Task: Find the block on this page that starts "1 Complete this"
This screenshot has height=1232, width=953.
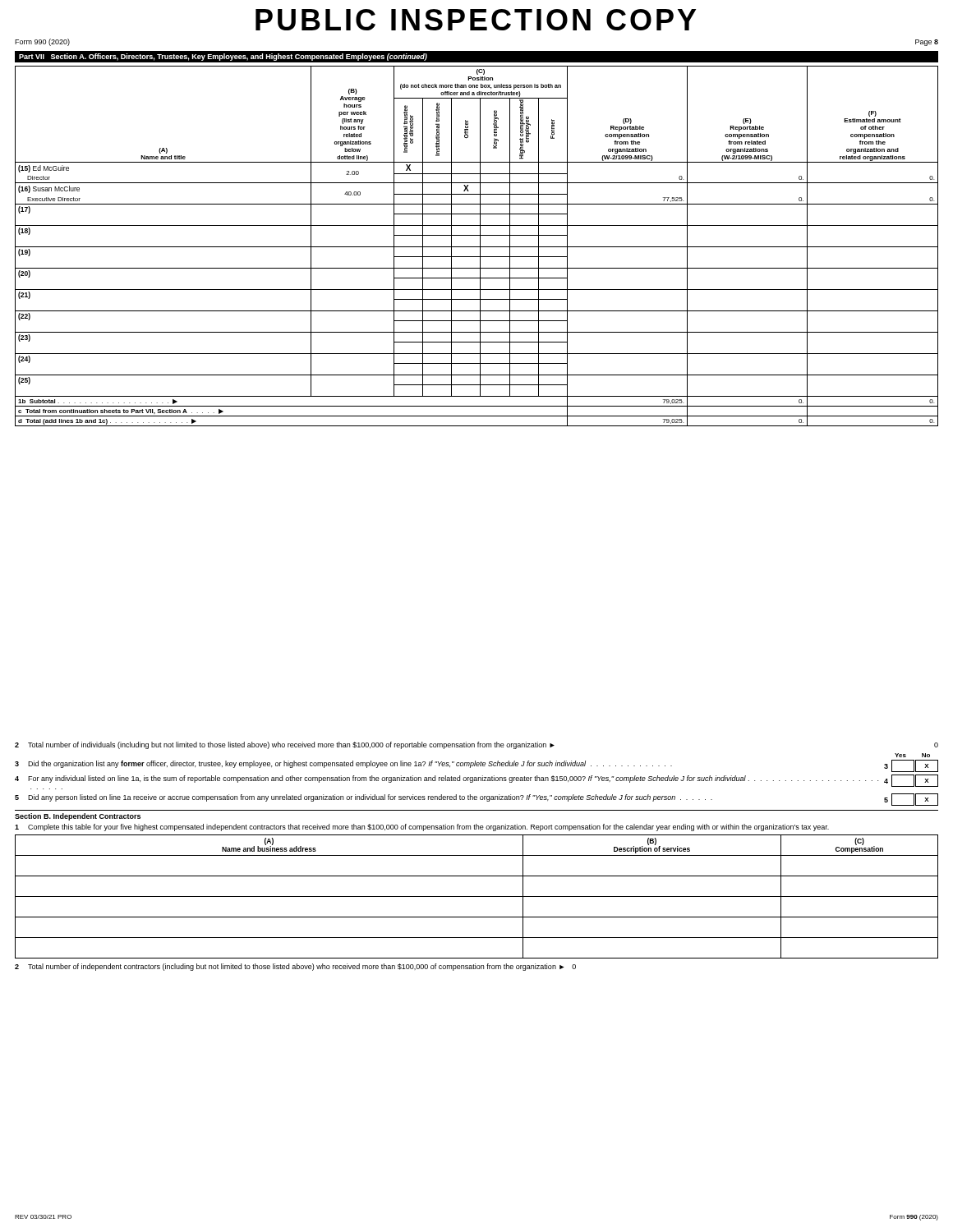Action: (x=422, y=827)
